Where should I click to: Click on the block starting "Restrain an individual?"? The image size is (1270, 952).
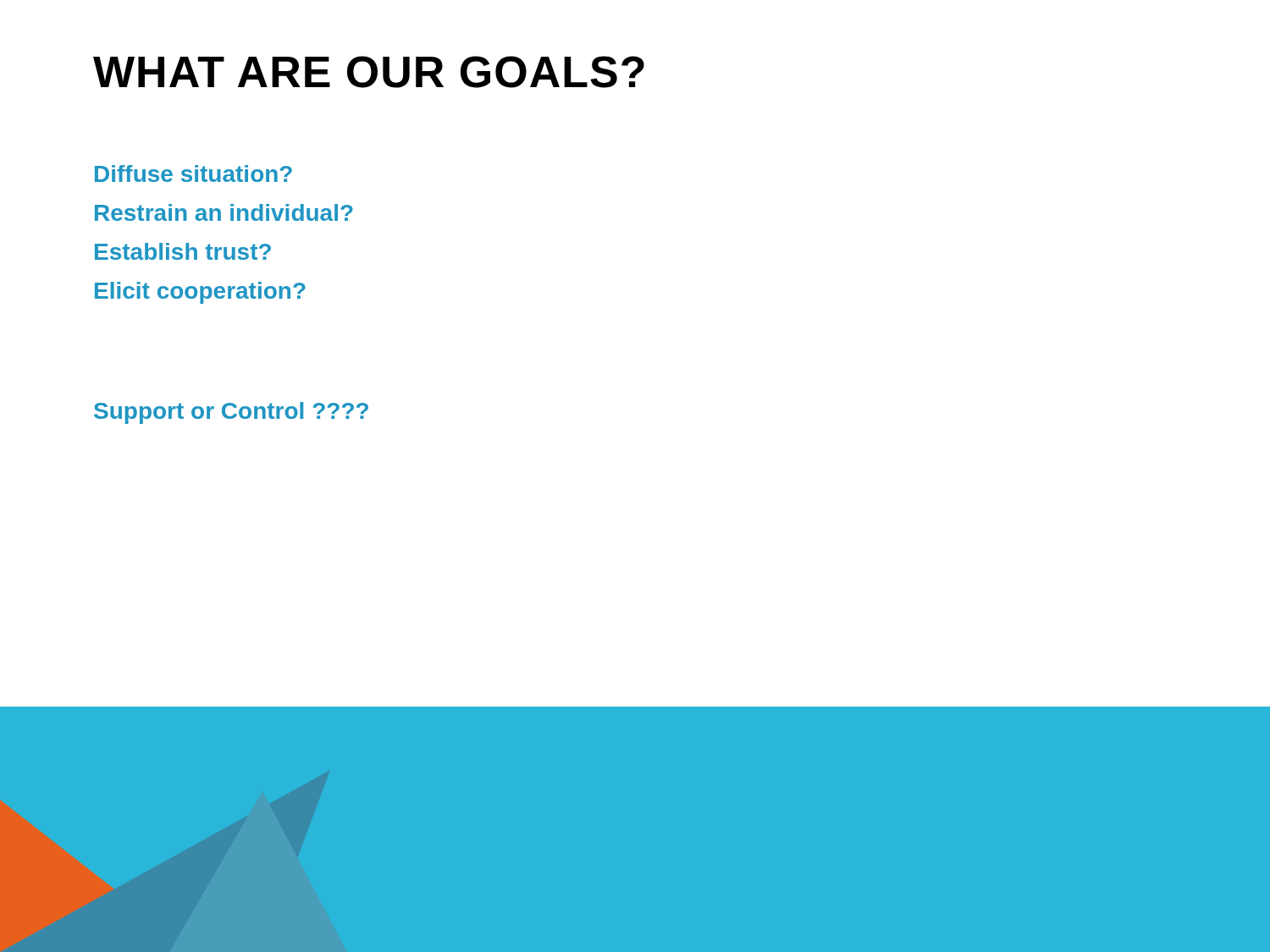click(x=224, y=213)
